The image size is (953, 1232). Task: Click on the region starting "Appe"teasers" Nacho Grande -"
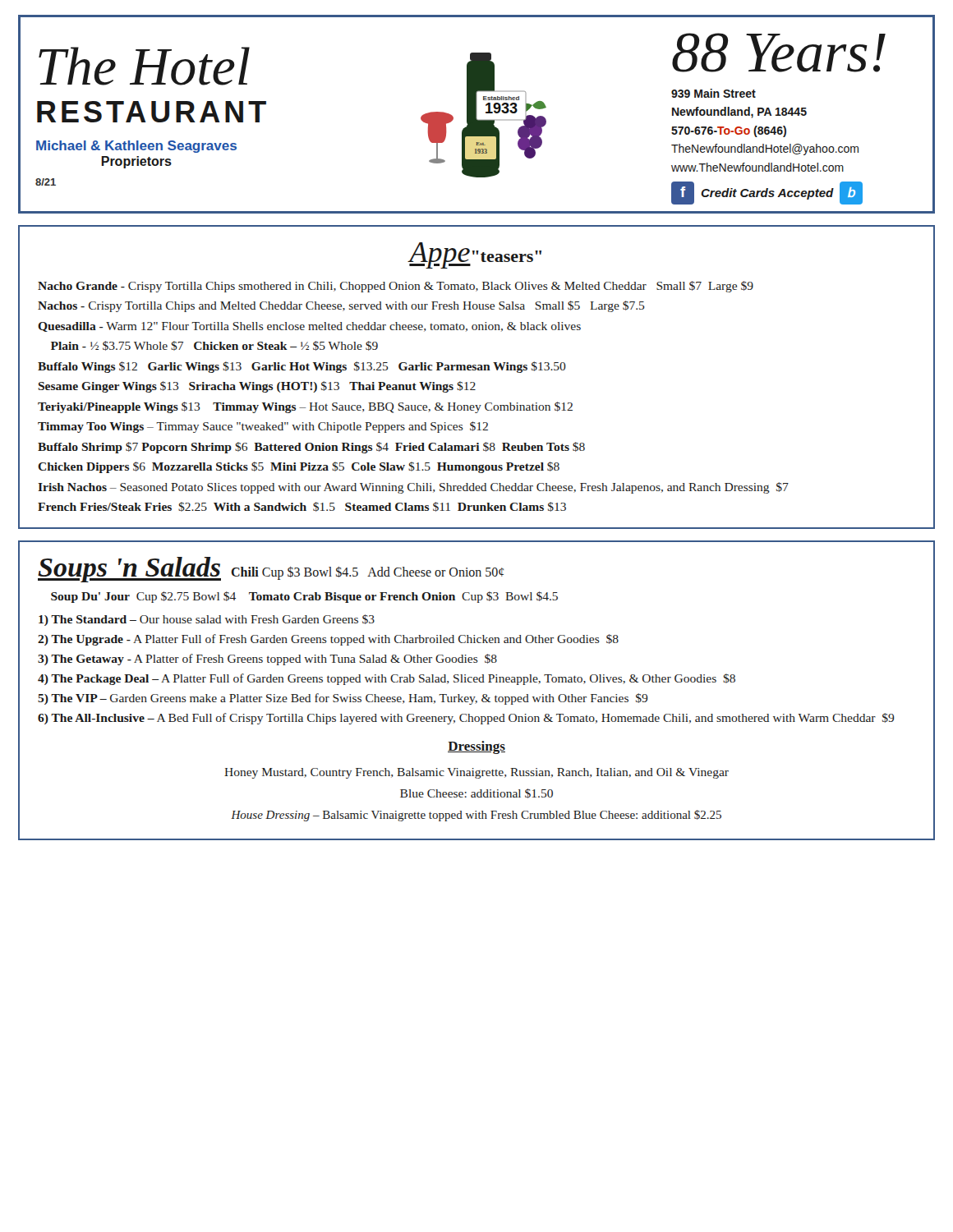476,376
